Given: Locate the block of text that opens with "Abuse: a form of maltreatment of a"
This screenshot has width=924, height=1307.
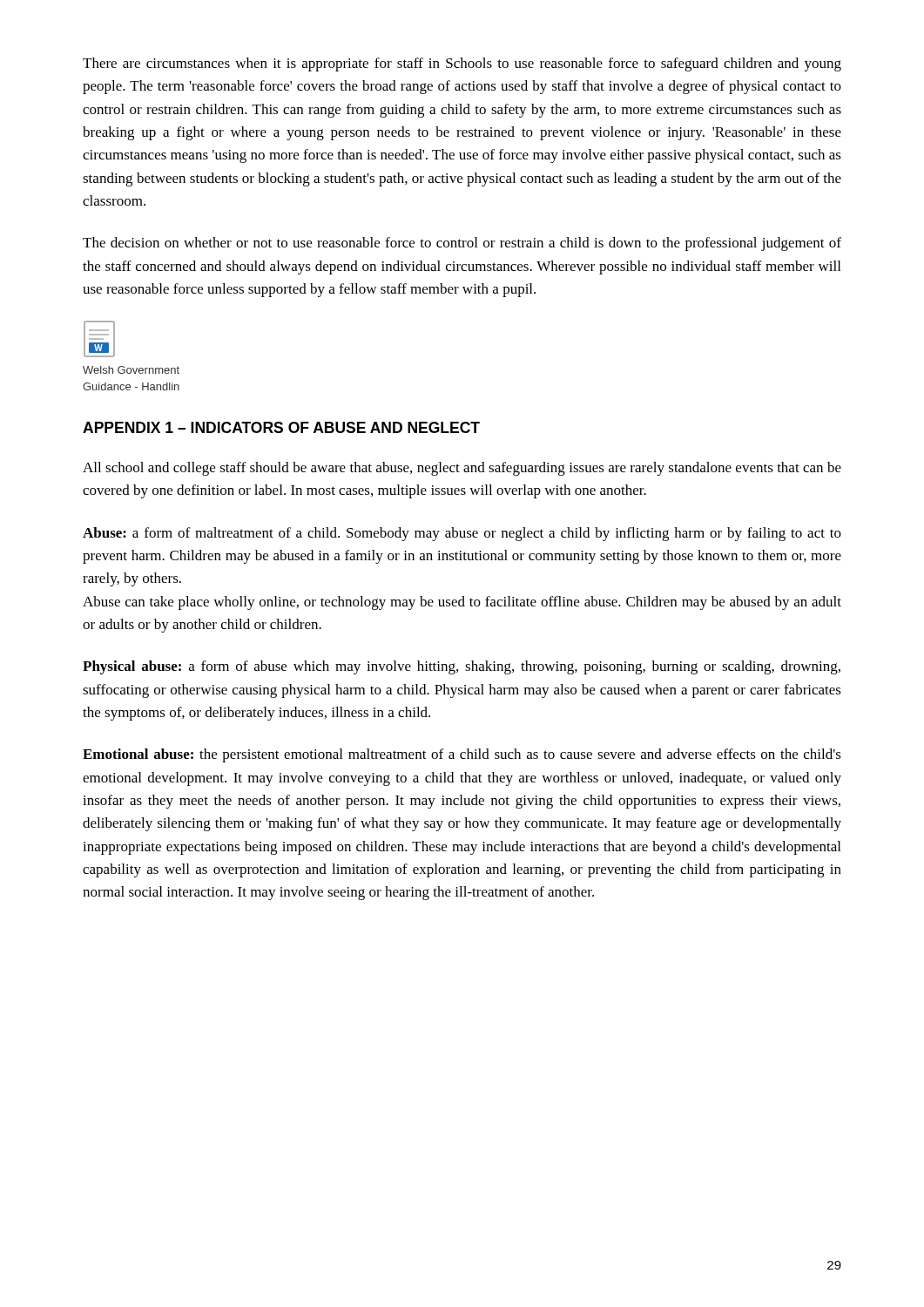Looking at the screenshot, I should pyautogui.click(x=462, y=534).
